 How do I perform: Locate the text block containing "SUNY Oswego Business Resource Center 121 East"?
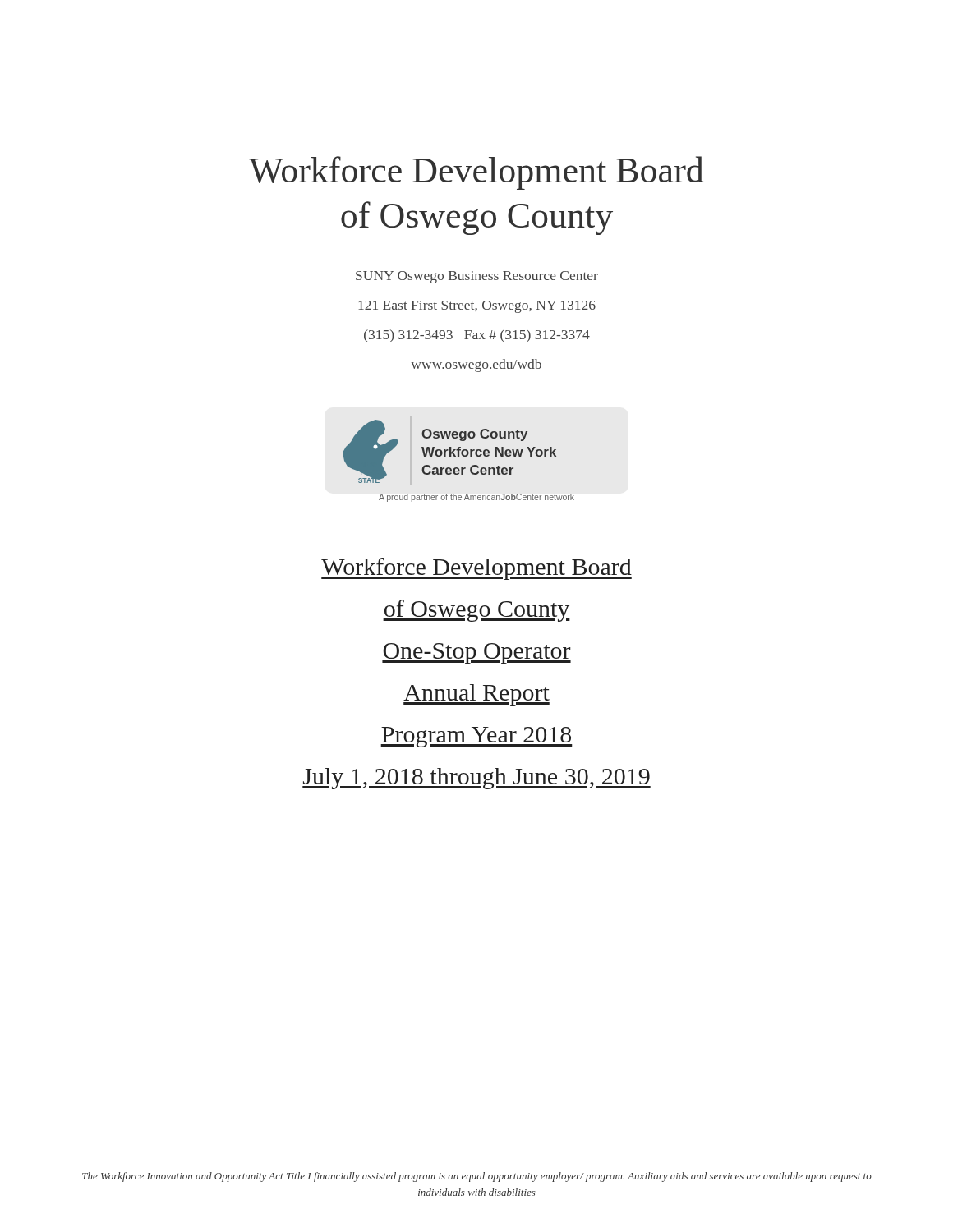476,319
